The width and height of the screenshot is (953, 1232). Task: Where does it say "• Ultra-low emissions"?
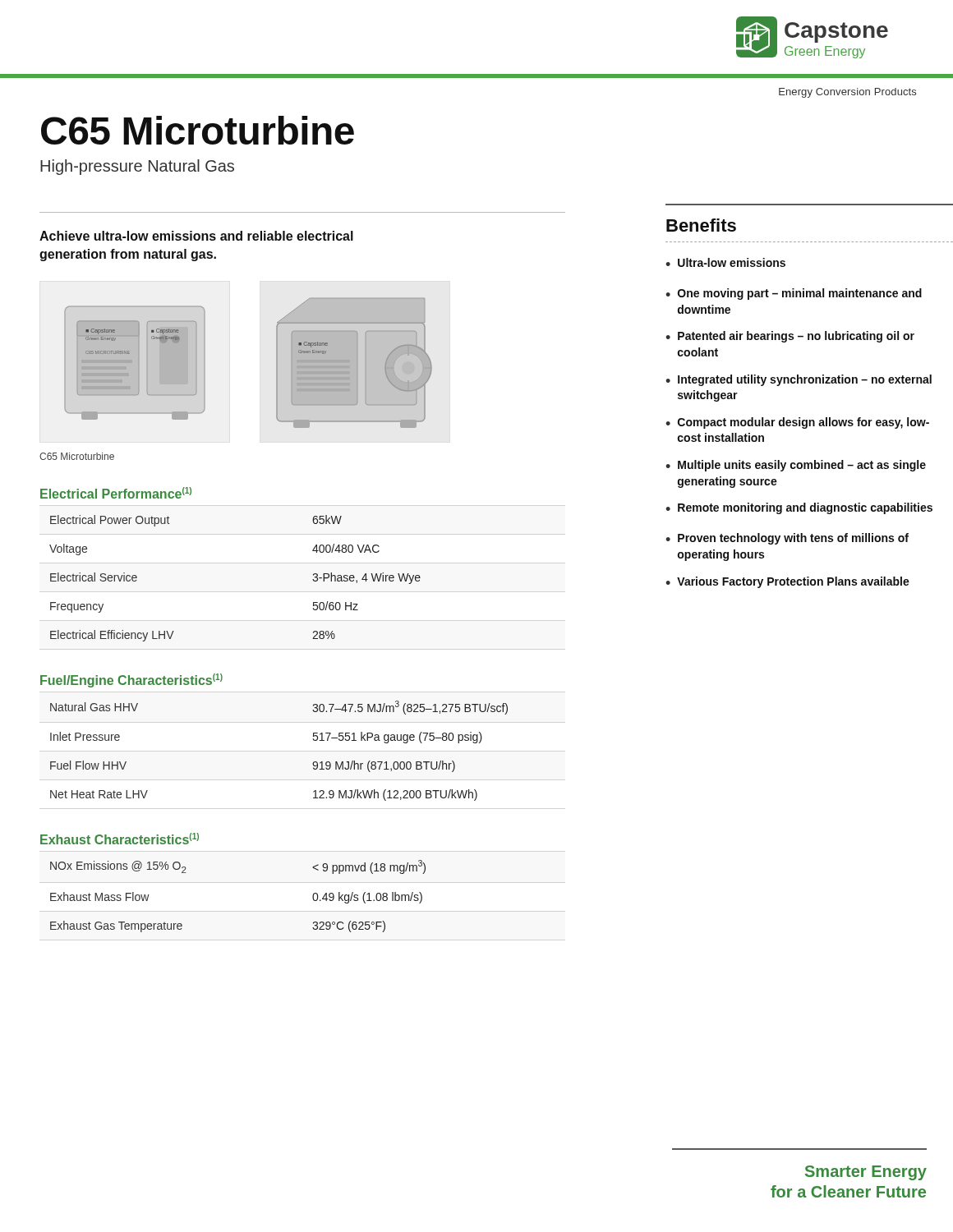point(726,265)
